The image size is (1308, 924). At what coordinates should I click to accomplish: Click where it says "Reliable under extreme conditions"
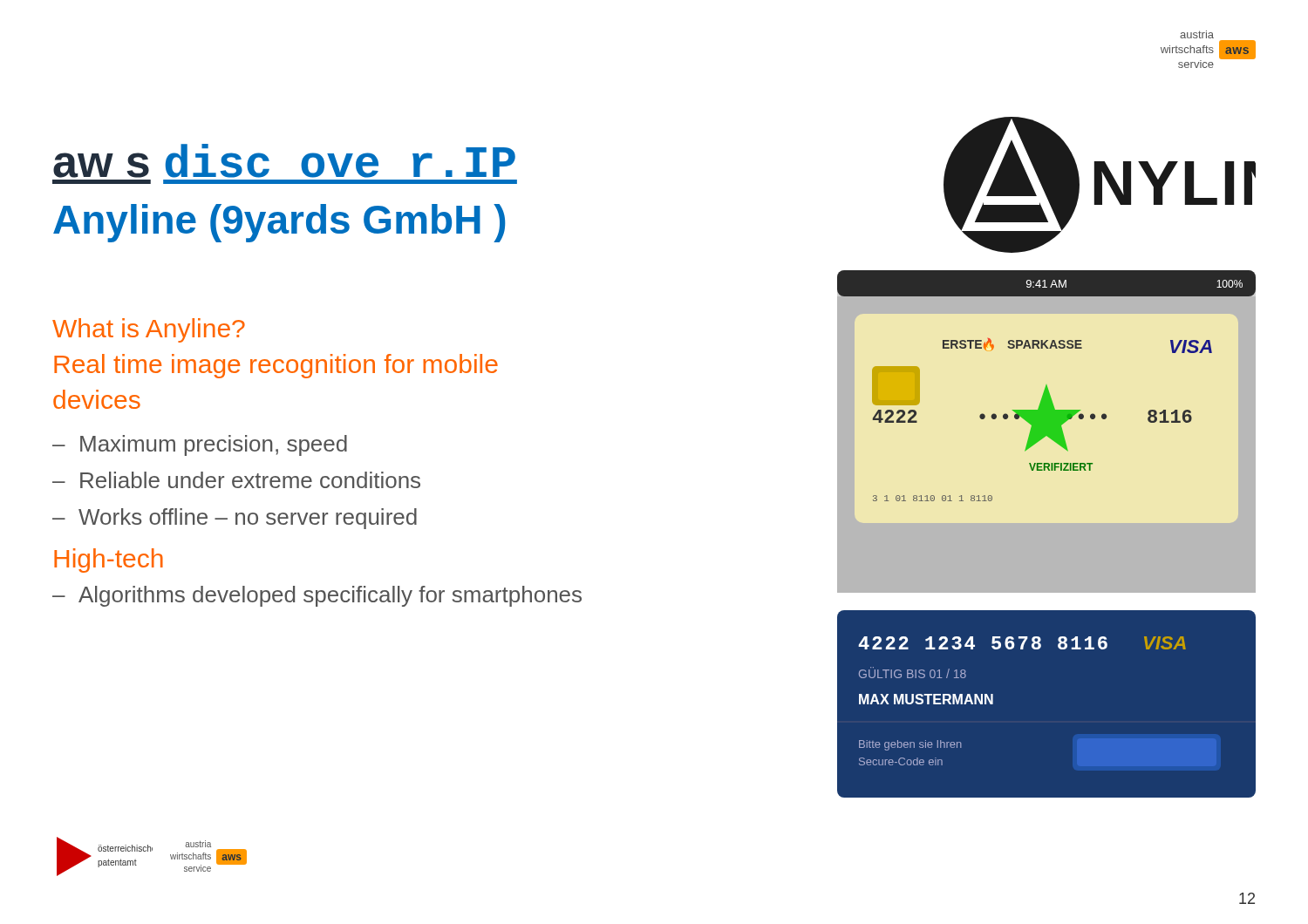click(250, 480)
